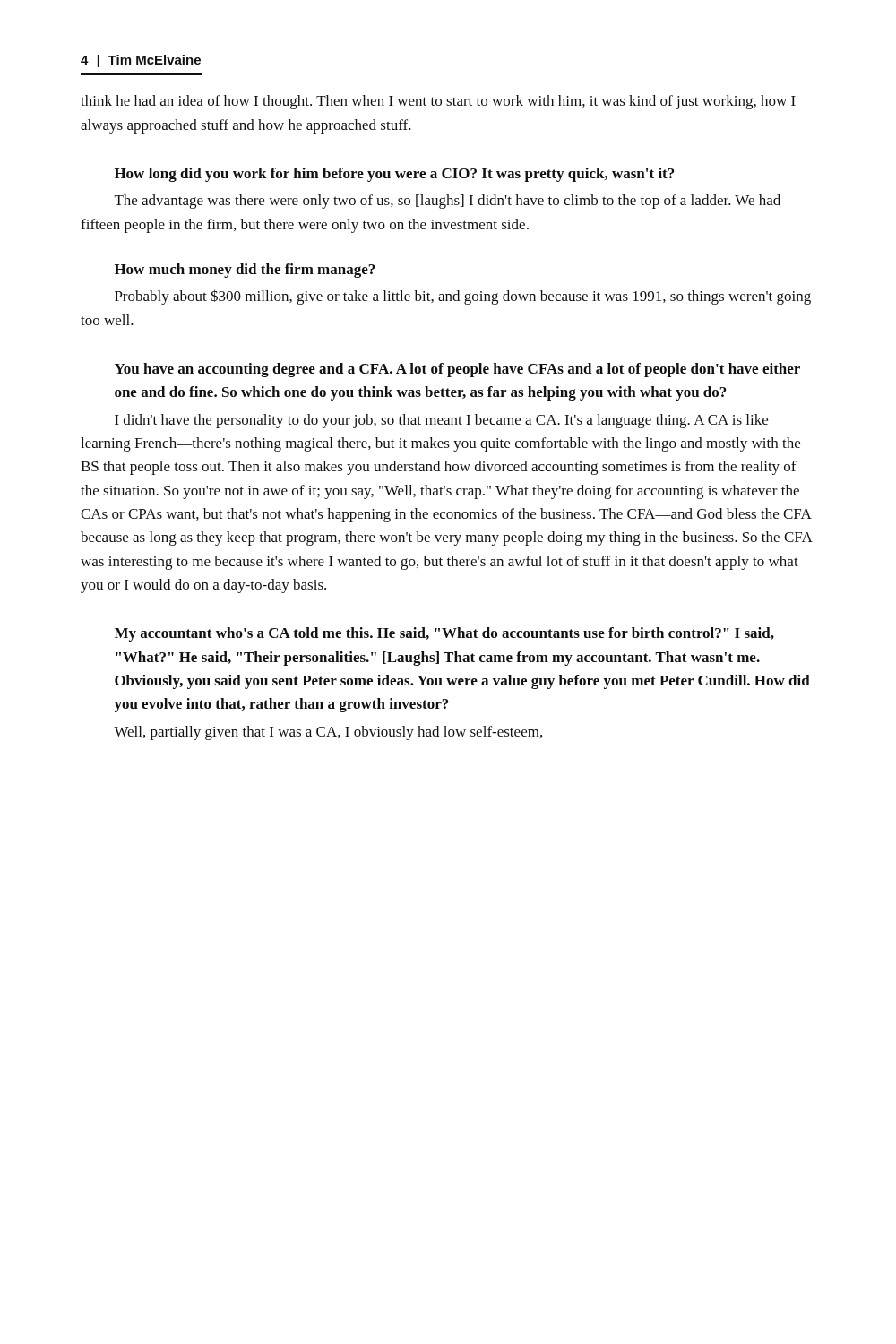Navigate to the passage starting "Probably about $300 million, give or"
This screenshot has height=1344, width=896.
pos(448,309)
